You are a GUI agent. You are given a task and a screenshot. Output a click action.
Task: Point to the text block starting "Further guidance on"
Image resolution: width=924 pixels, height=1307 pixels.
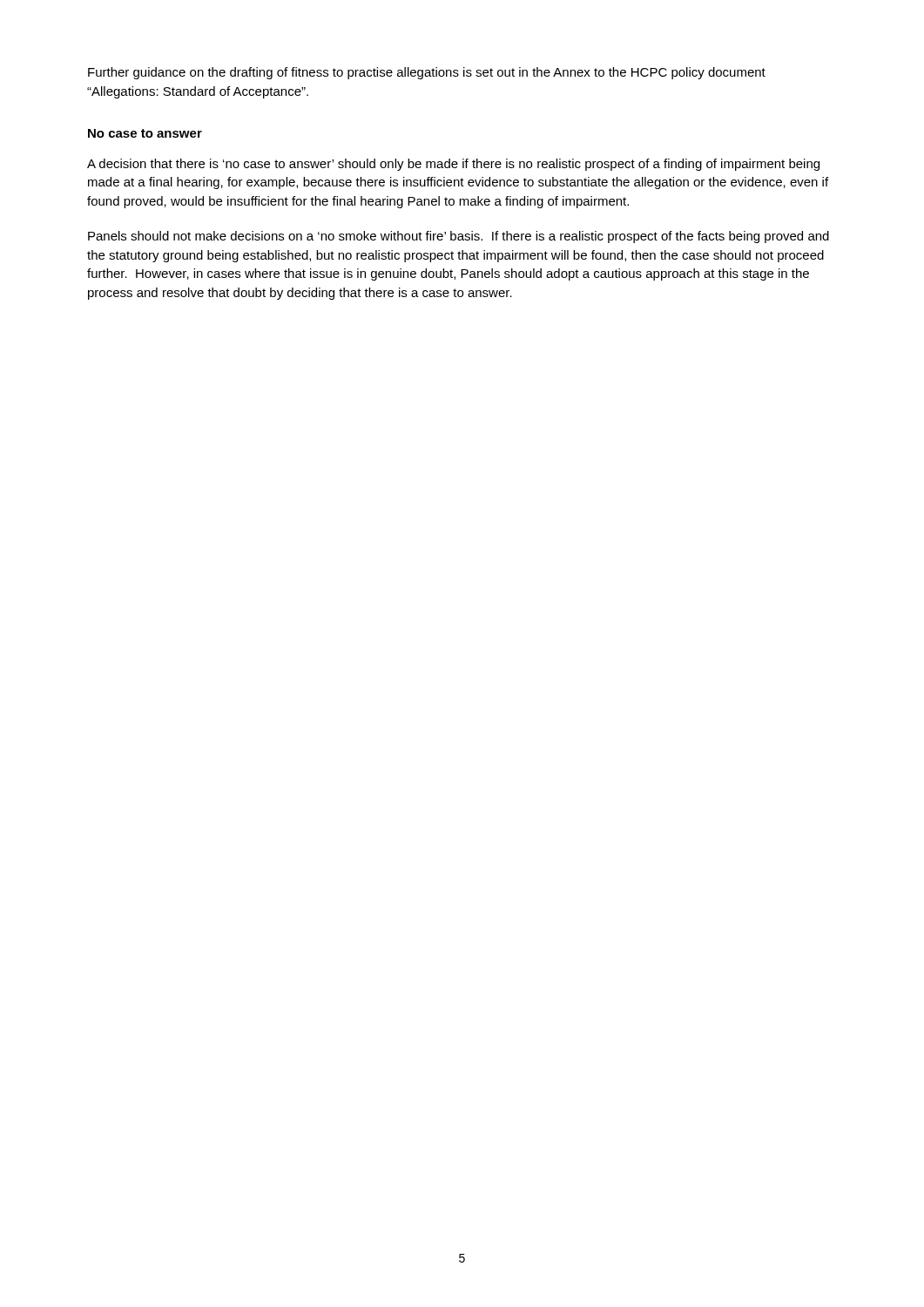coord(426,81)
